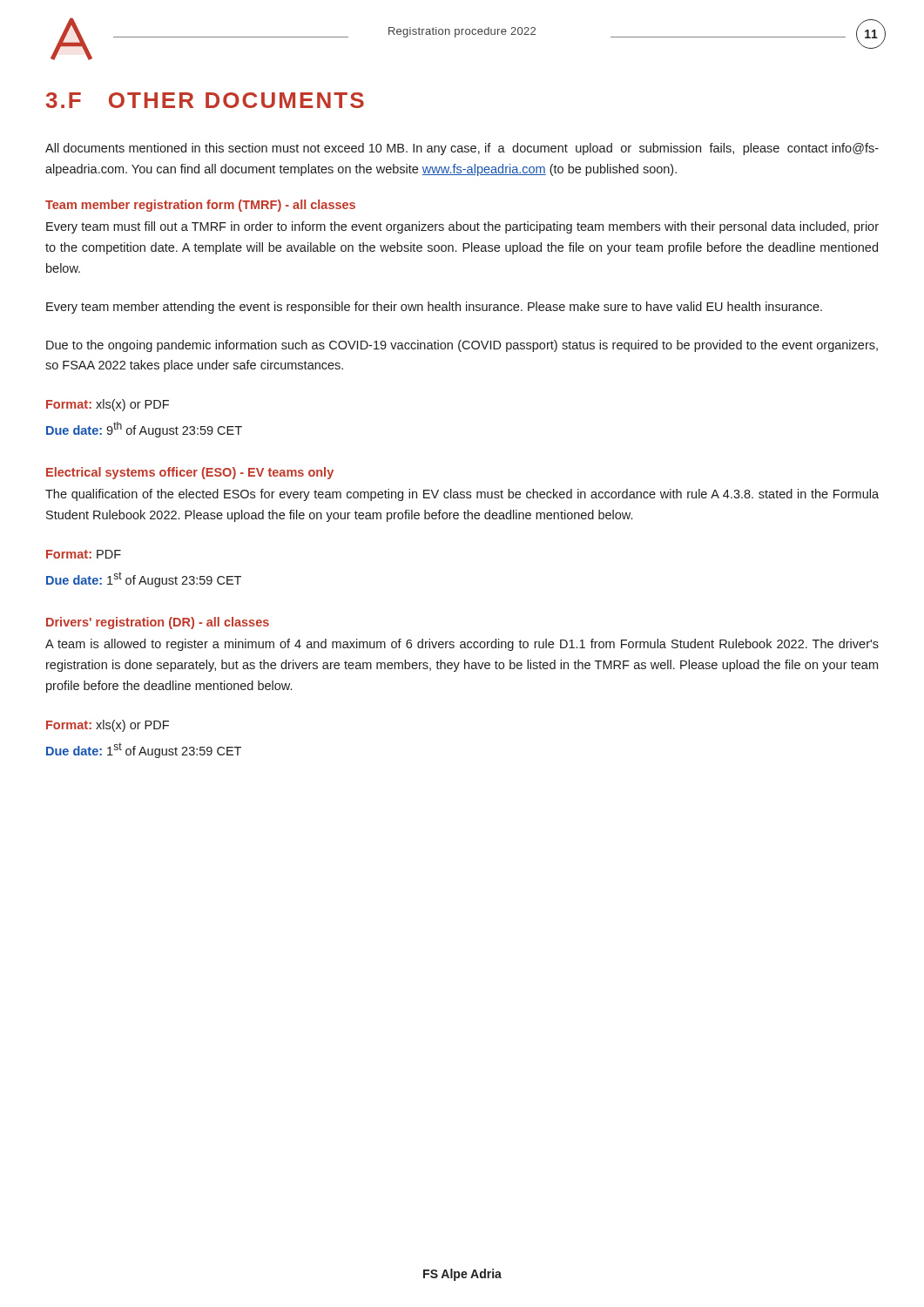Find the section header on this page that starts "Electrical systems officer (ESO) - EV"
924x1307 pixels.
pyautogui.click(x=190, y=473)
